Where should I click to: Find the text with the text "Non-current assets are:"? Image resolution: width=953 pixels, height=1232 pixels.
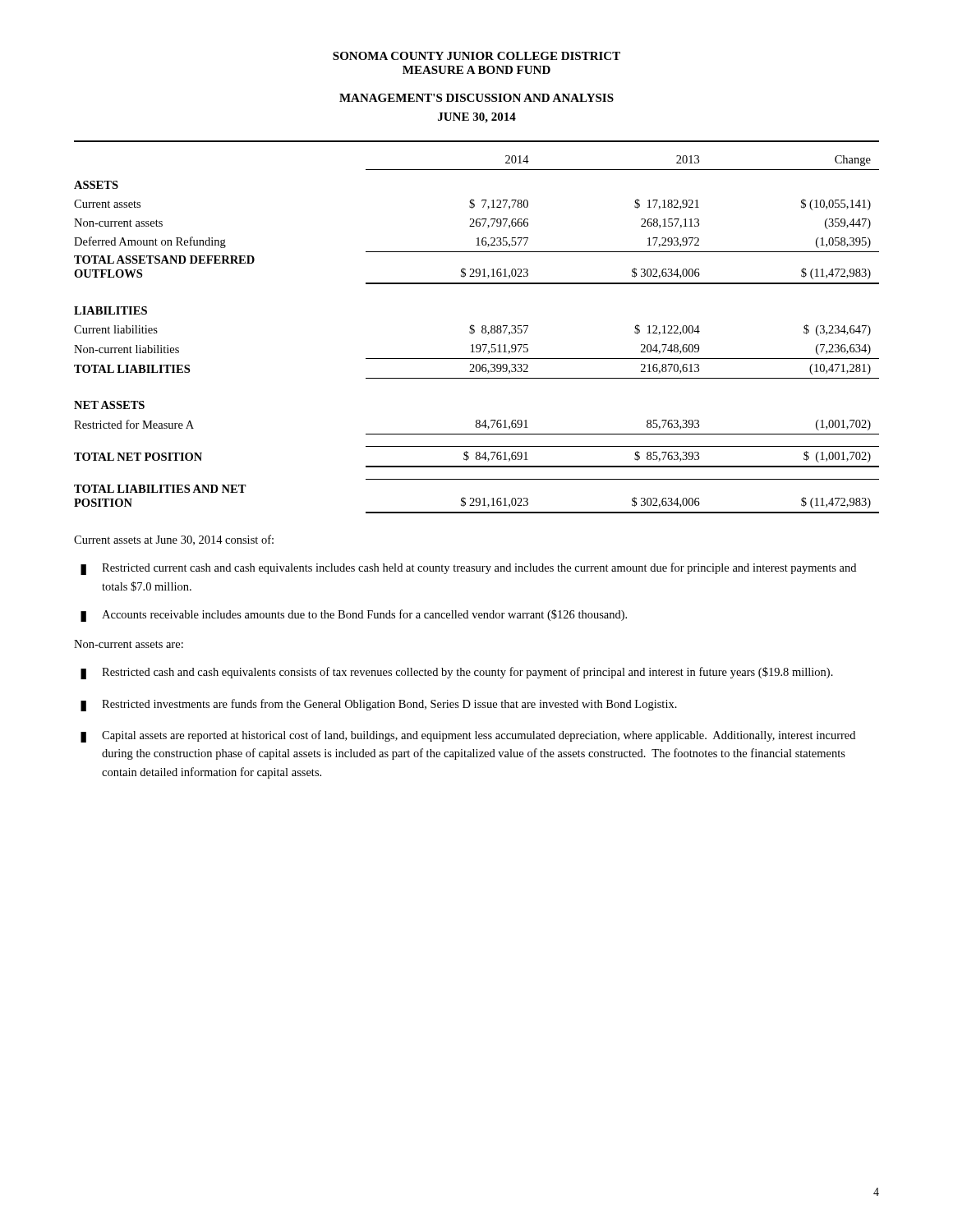point(129,644)
